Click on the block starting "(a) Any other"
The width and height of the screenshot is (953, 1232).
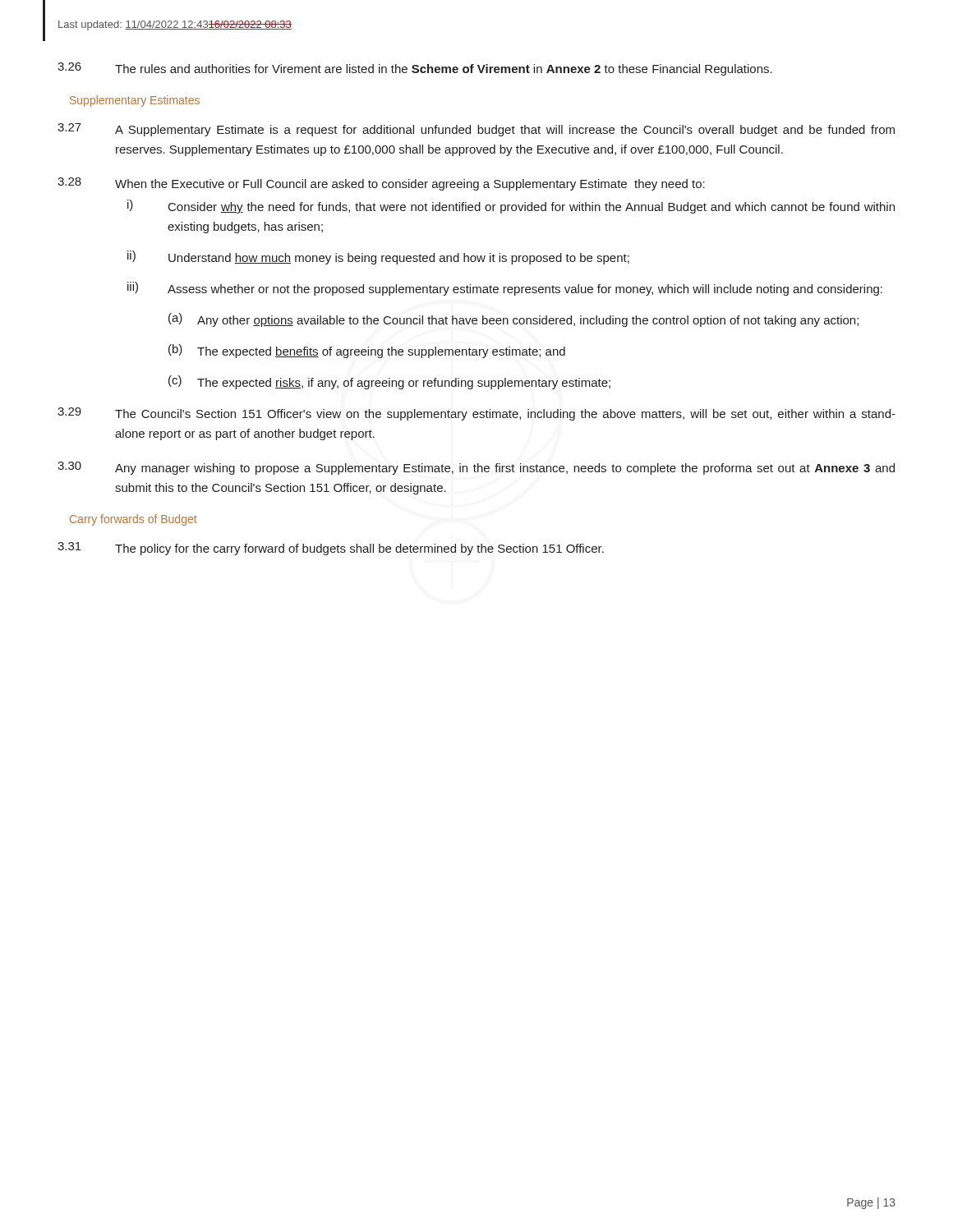532,320
